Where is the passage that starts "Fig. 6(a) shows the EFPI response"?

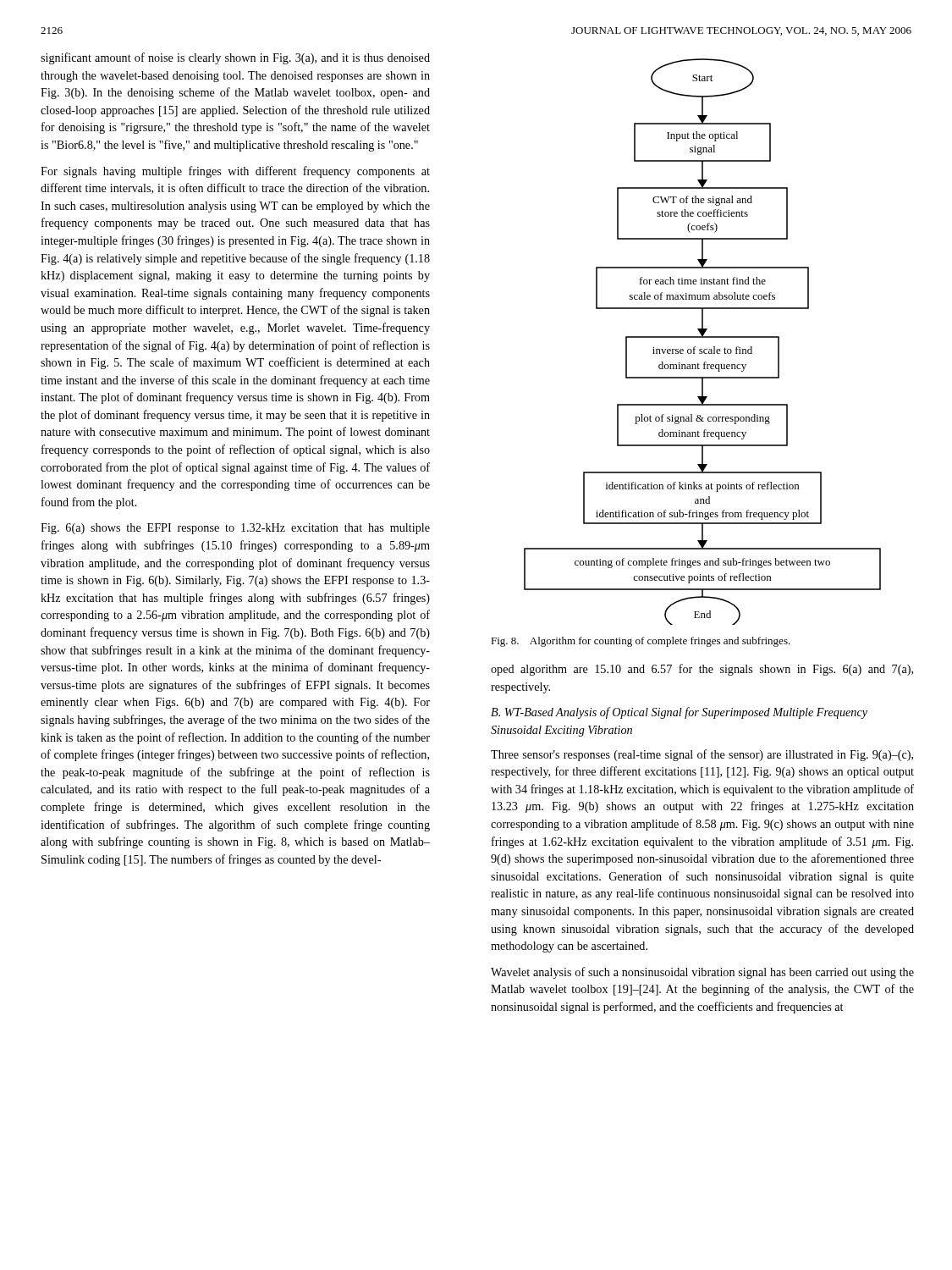(x=235, y=694)
